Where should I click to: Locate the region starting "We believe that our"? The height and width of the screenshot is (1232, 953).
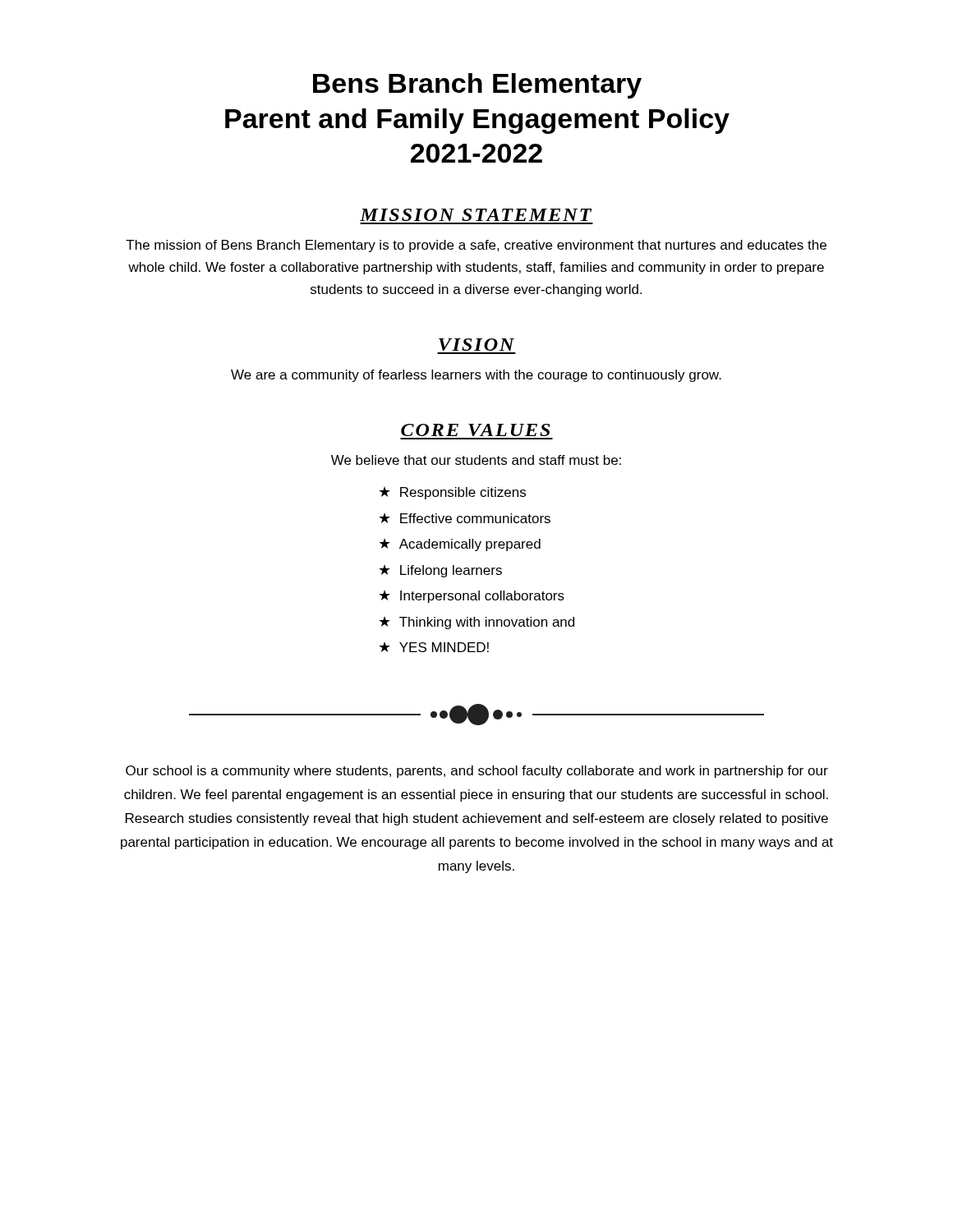click(476, 461)
